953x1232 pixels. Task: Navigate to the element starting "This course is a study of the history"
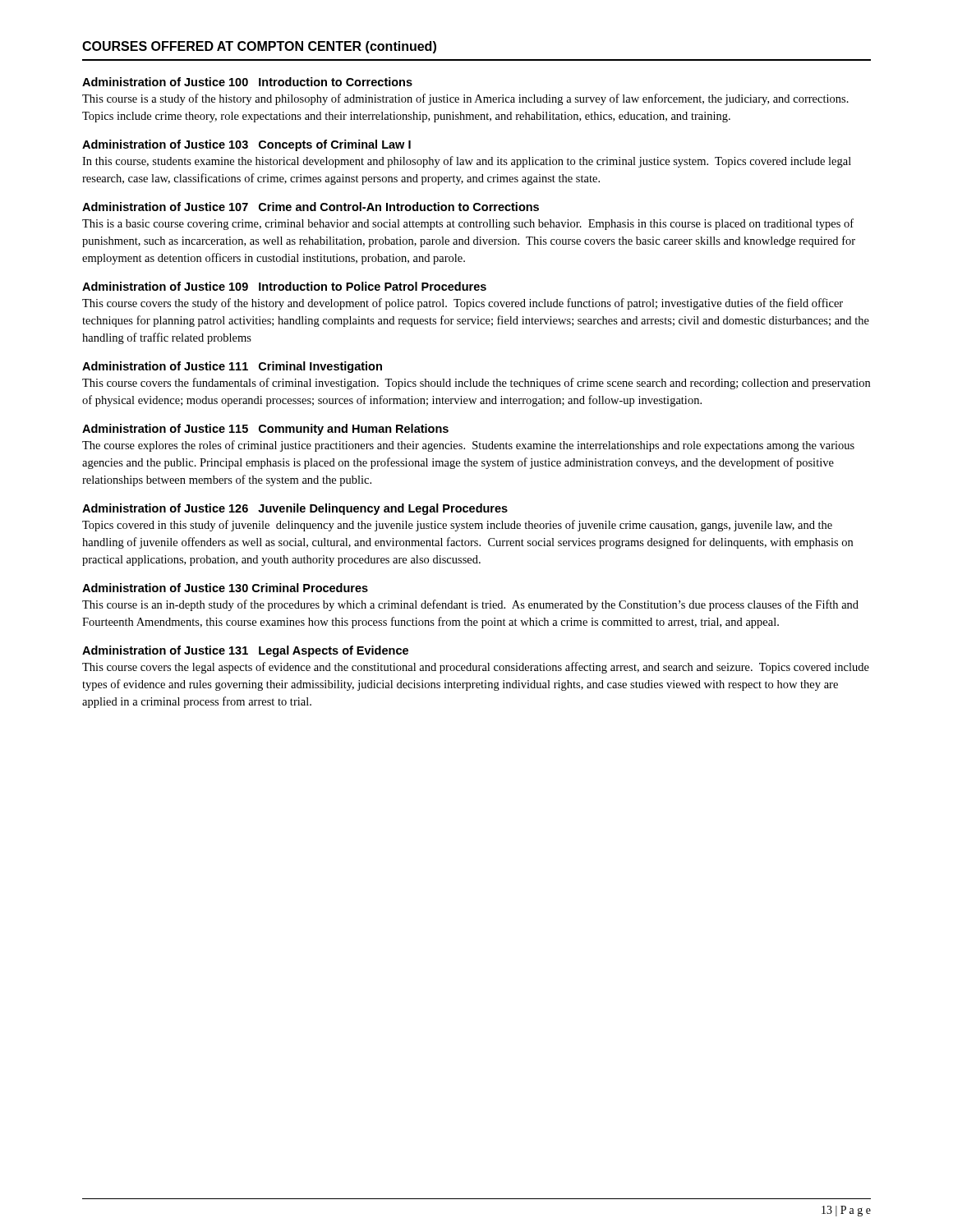tap(467, 107)
